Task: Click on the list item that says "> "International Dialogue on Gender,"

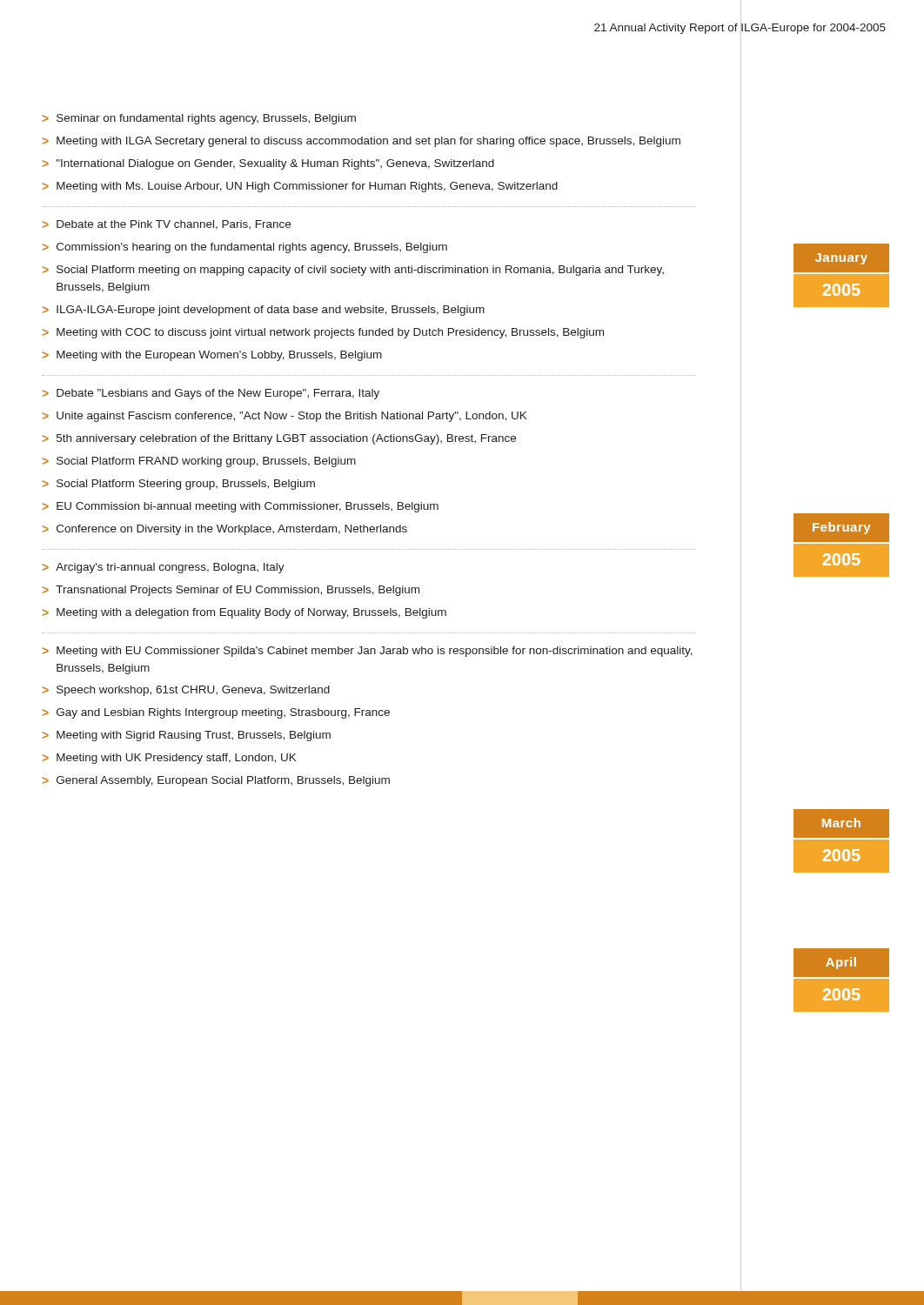Action: [369, 164]
